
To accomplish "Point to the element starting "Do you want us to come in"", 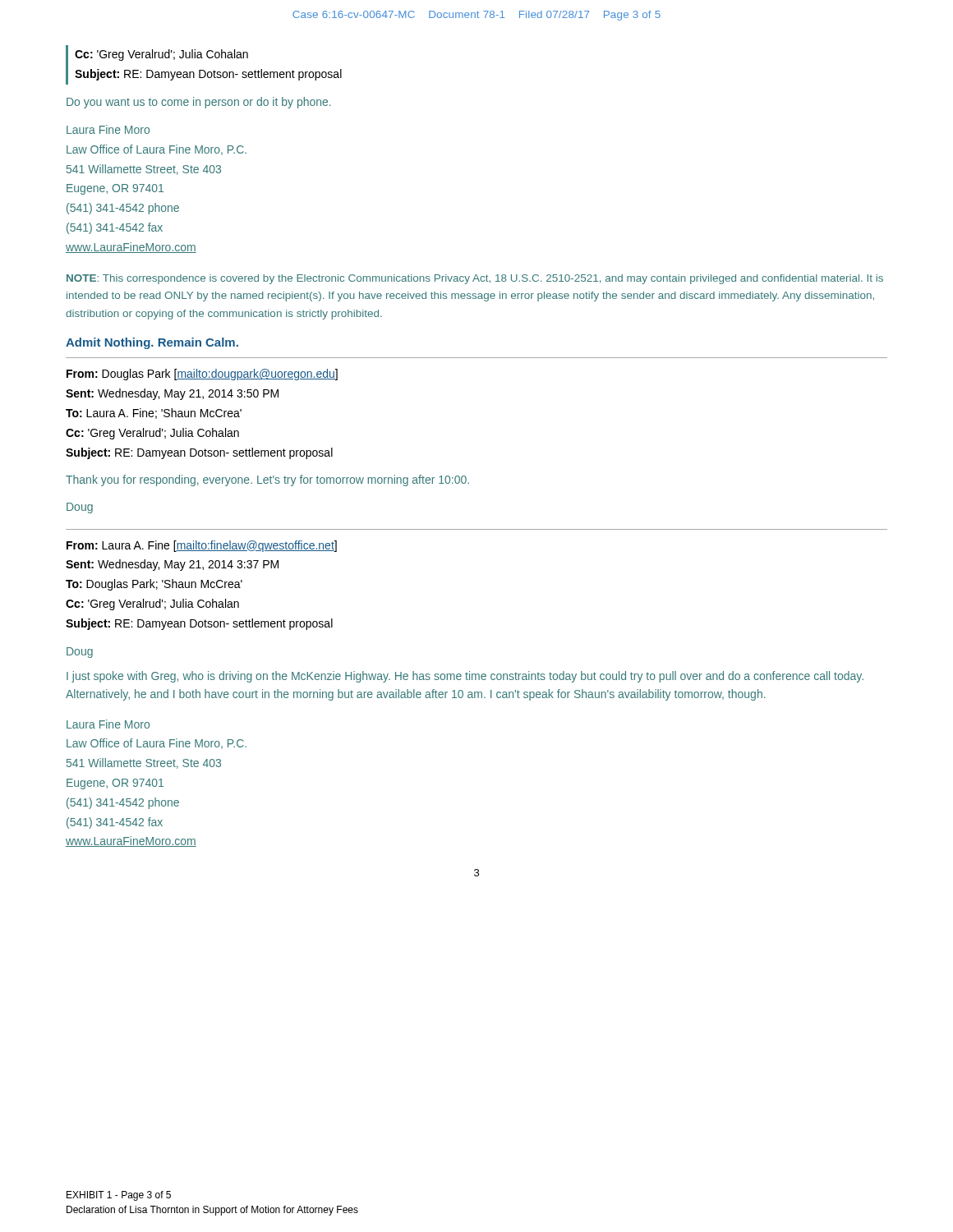I will 199,102.
